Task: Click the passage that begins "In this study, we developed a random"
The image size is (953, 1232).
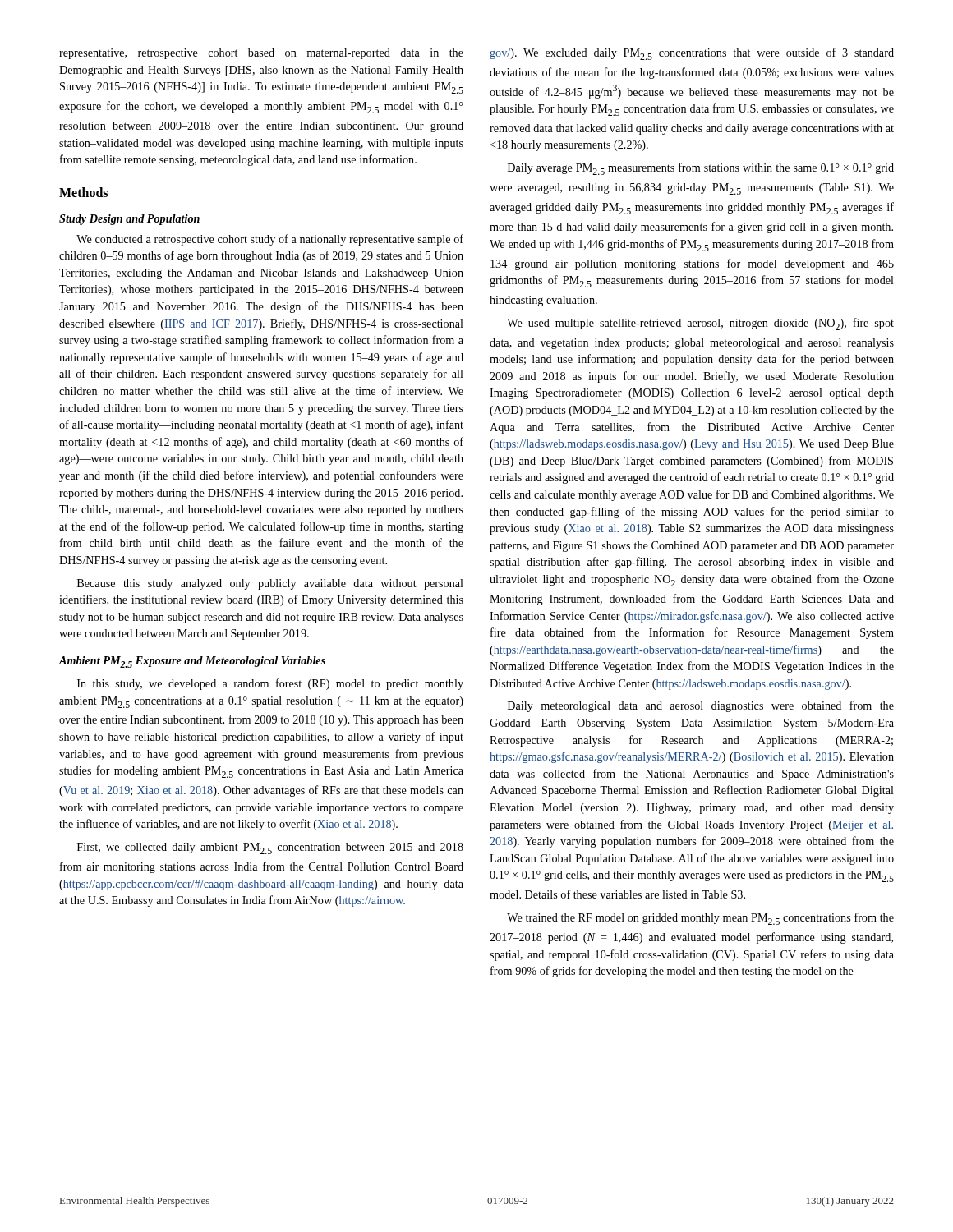Action: click(x=261, y=792)
